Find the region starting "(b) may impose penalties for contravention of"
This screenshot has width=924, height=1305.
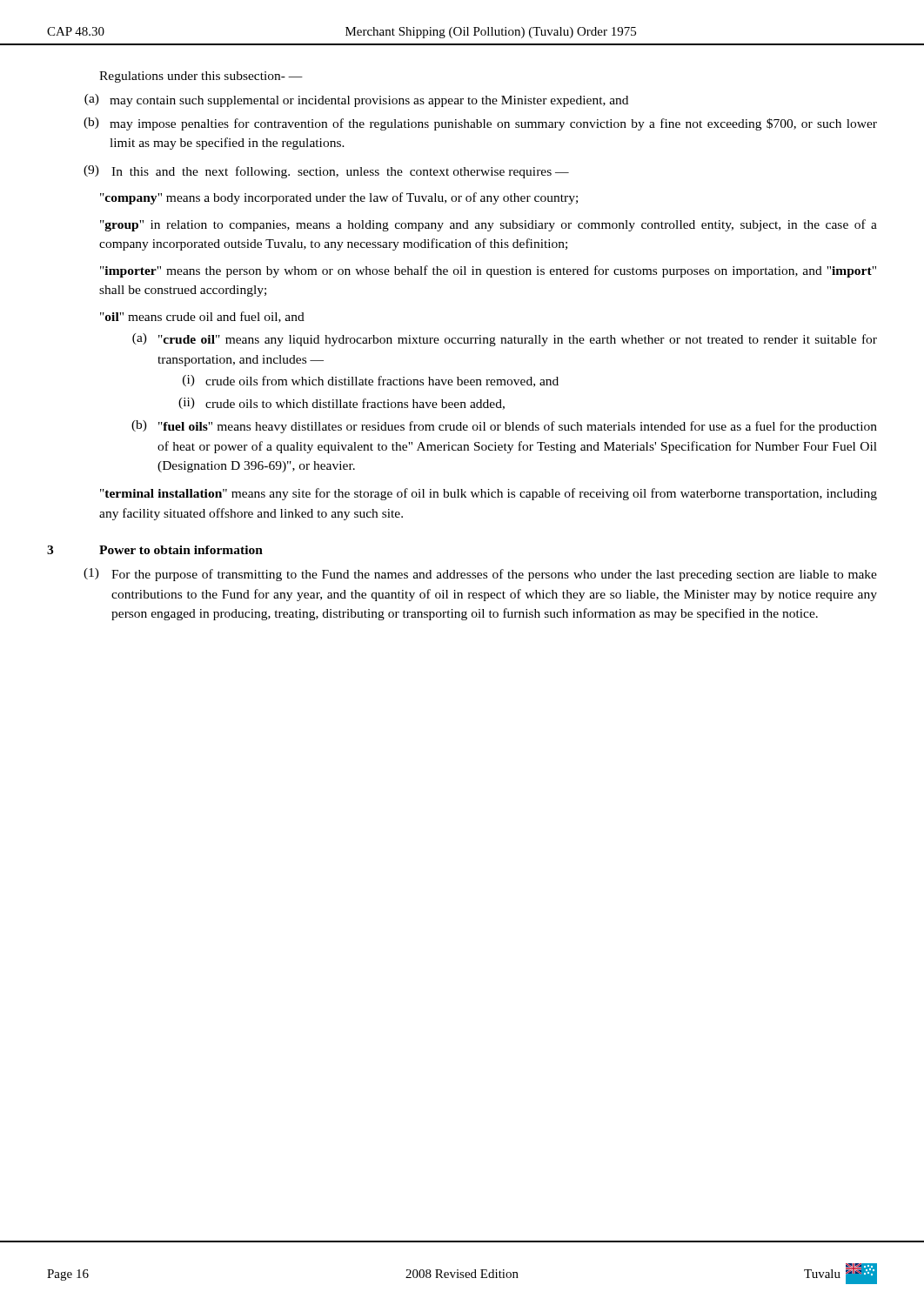click(x=462, y=133)
